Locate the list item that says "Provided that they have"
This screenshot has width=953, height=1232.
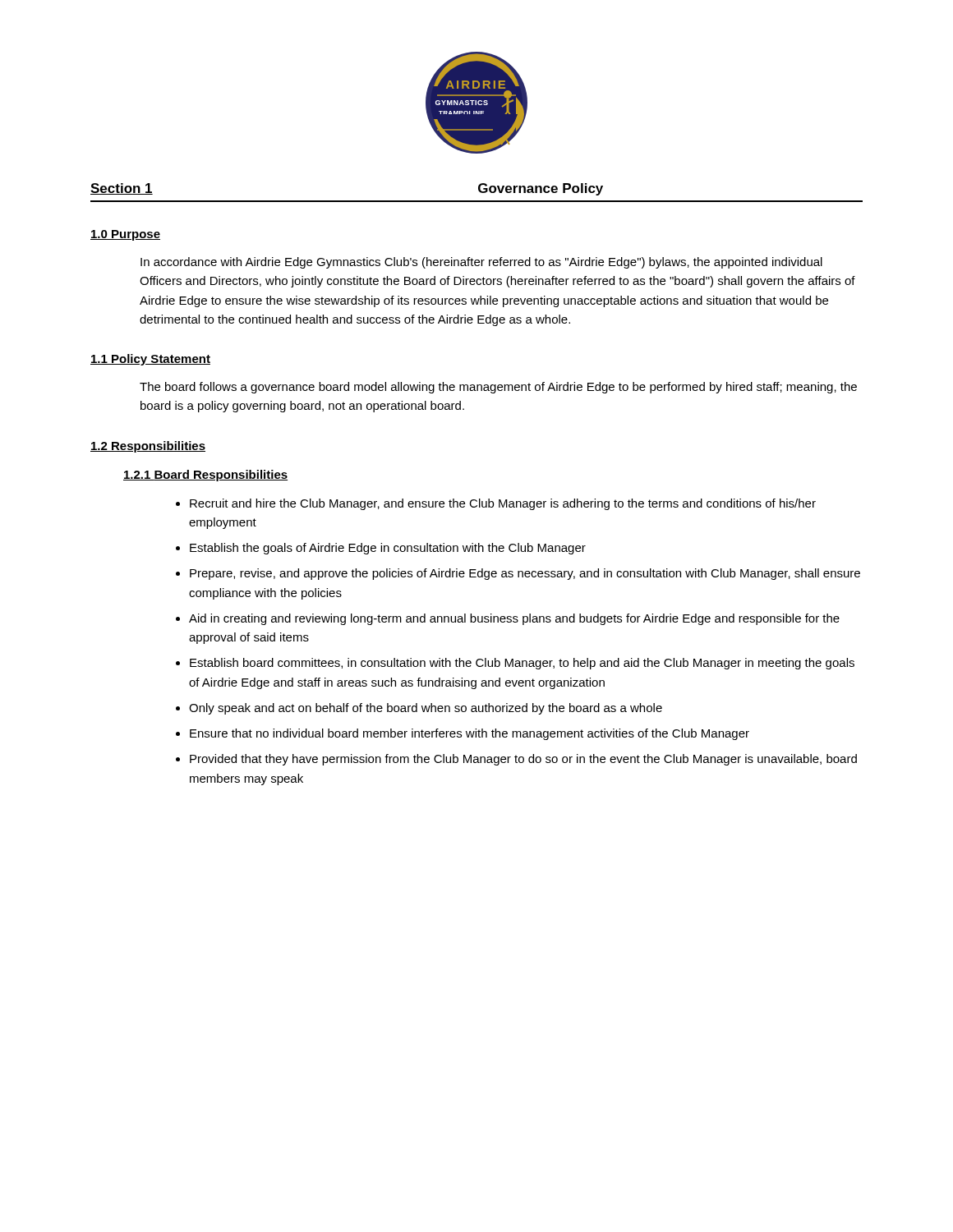[x=523, y=768]
